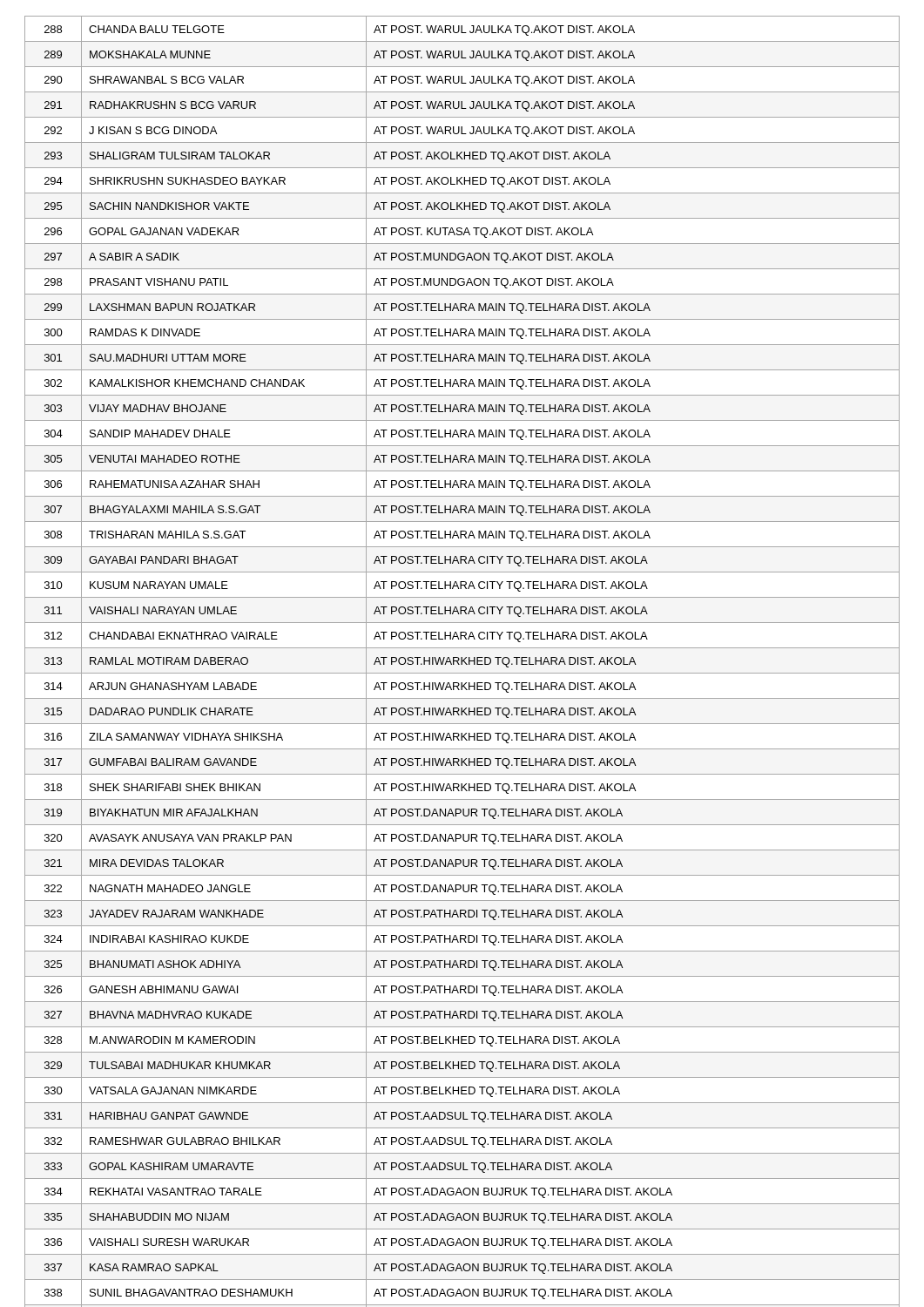Find the table that mentions "AT POST.PATHARDI TQ.TELHARA"
The width and height of the screenshot is (924, 1307).
click(462, 661)
